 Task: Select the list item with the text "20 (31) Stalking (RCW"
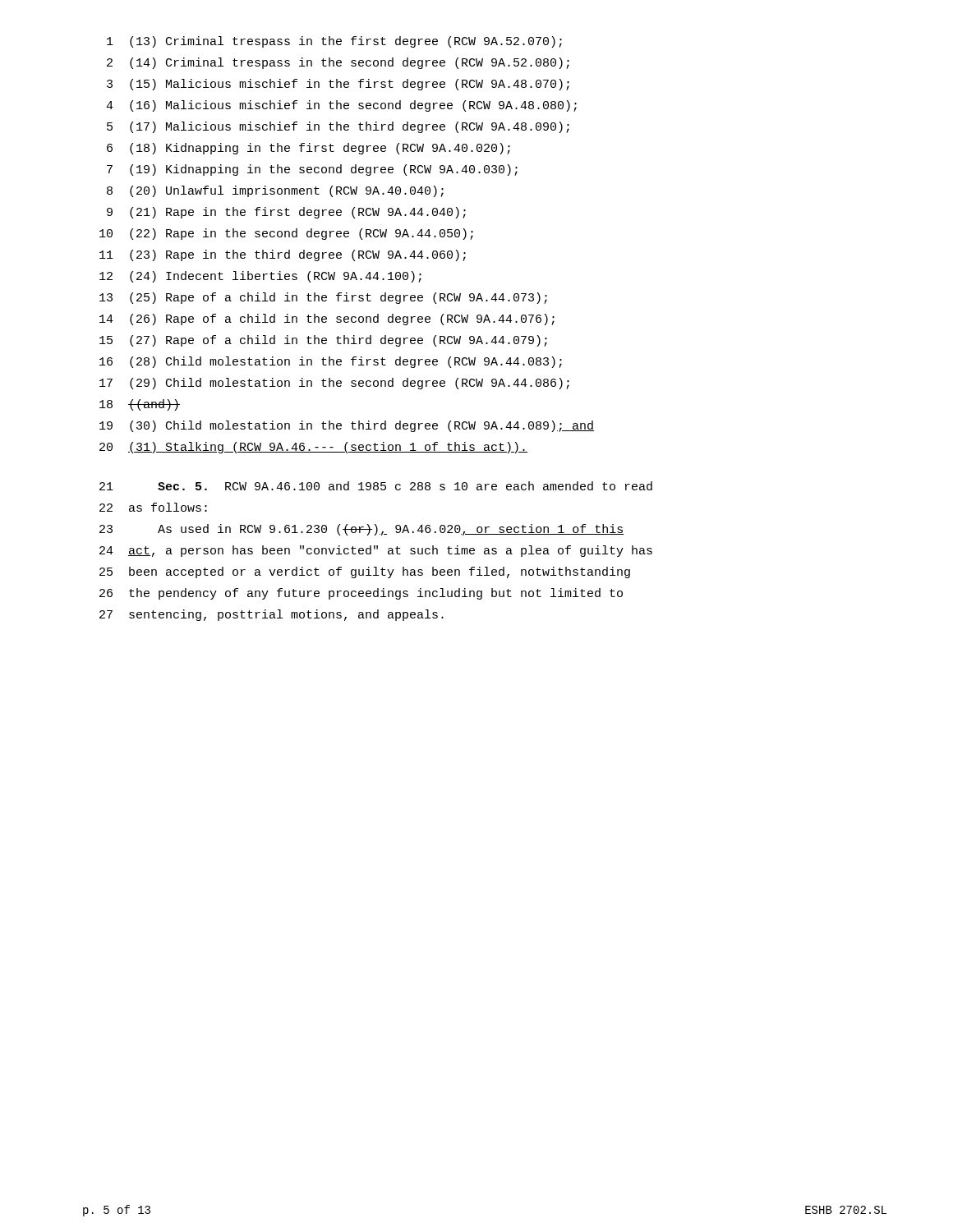coord(485,448)
